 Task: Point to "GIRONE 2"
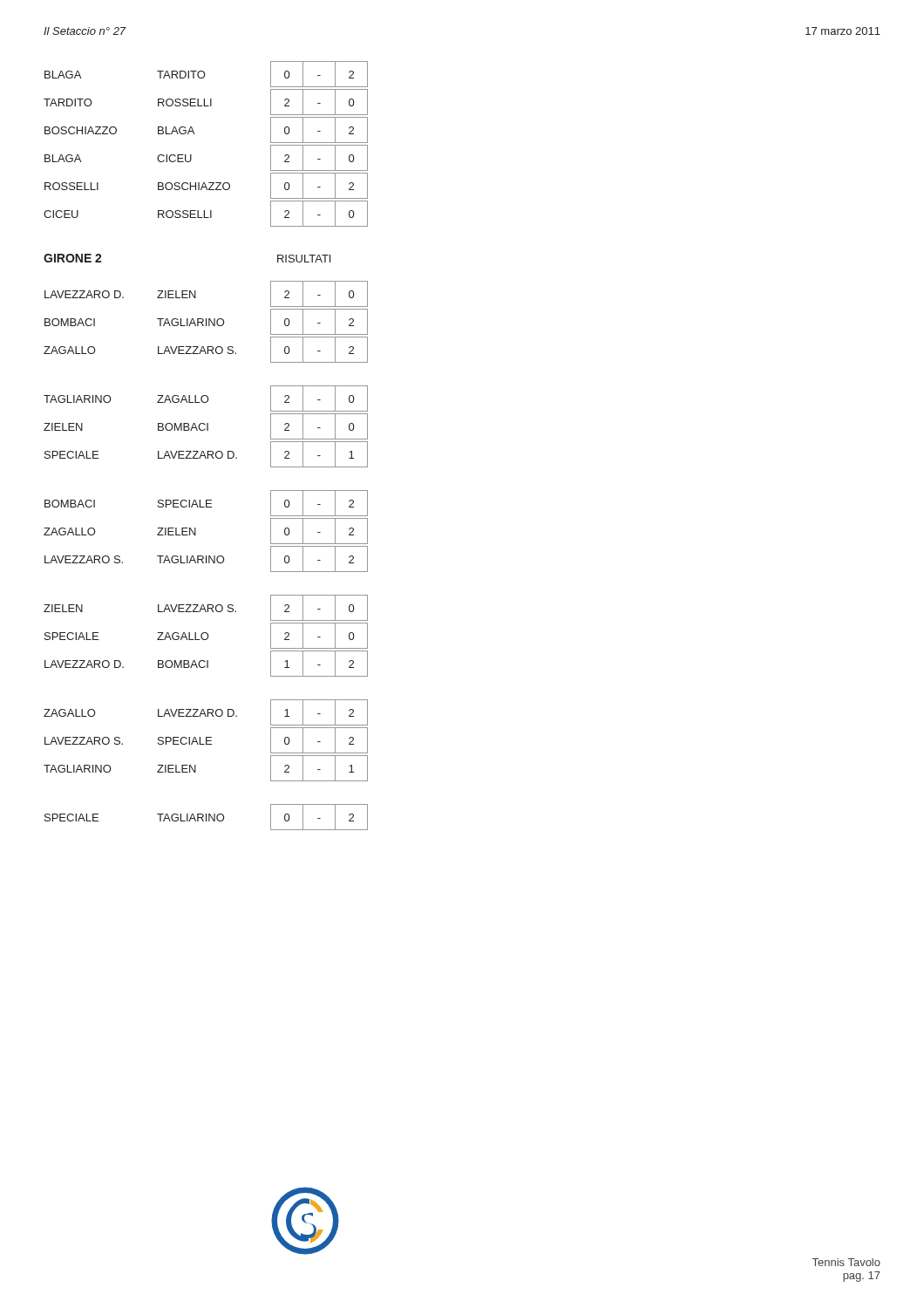click(73, 258)
